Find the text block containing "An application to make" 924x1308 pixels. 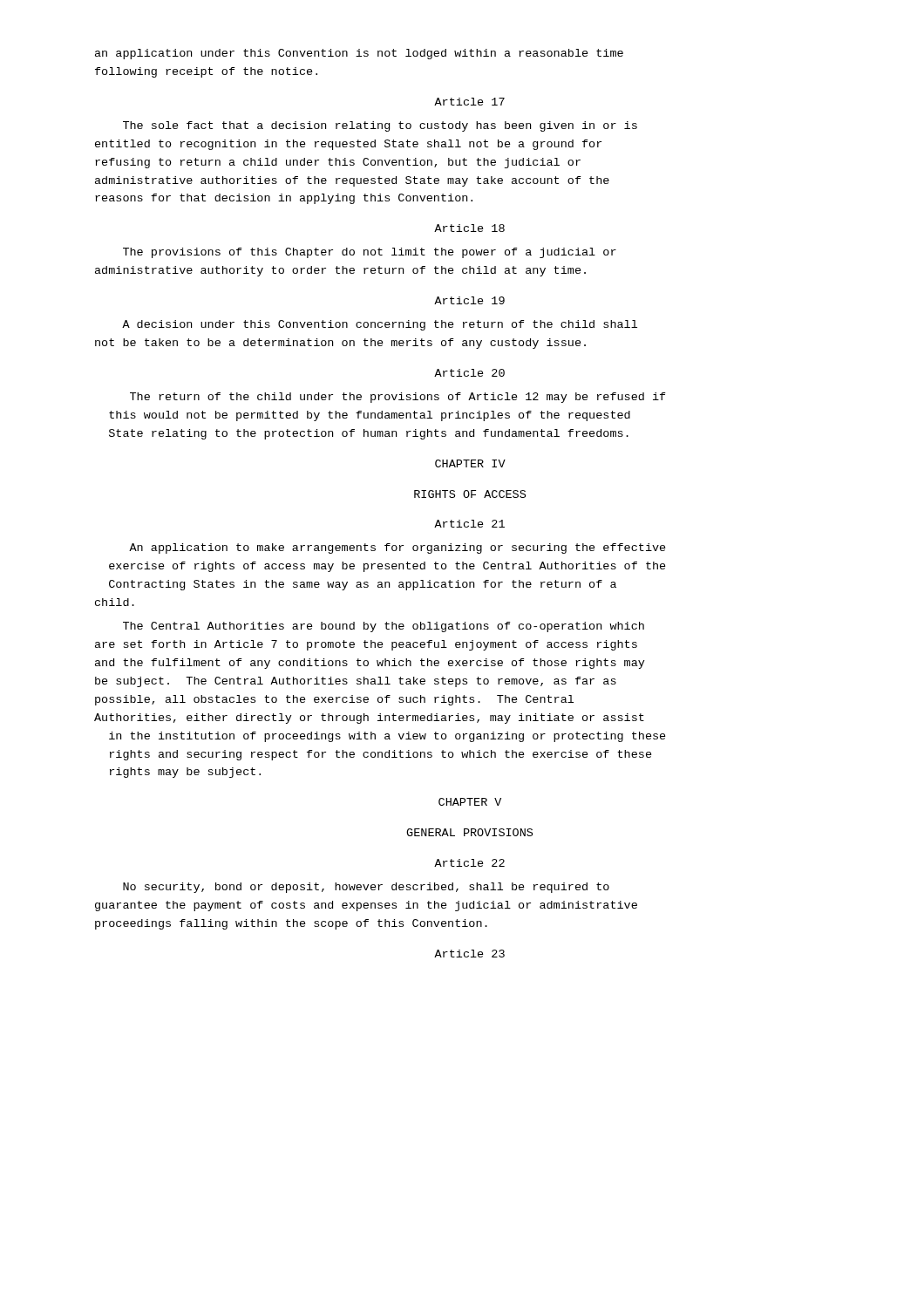[x=380, y=576]
